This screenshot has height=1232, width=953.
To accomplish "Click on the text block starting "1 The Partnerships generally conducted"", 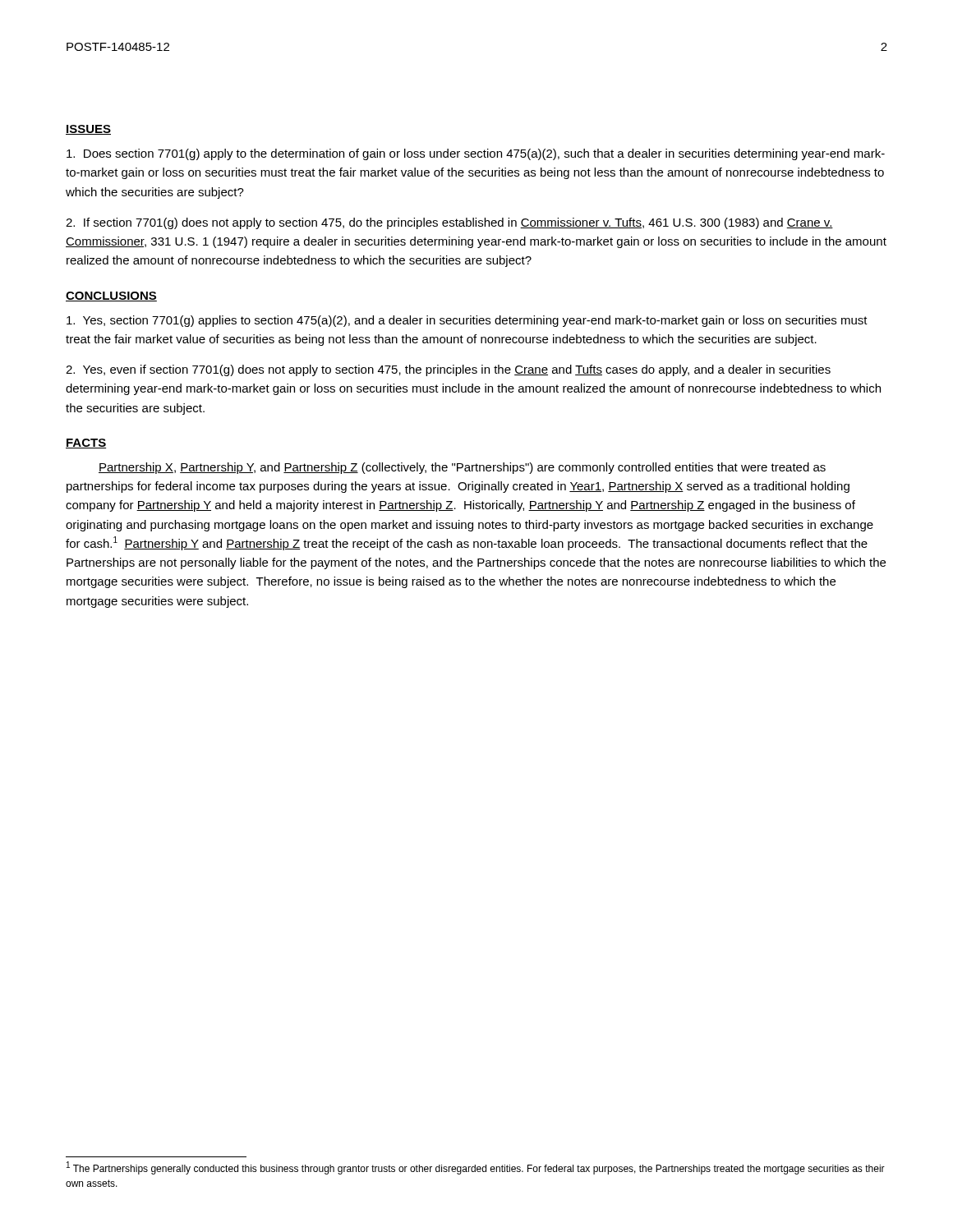I will click(475, 1176).
